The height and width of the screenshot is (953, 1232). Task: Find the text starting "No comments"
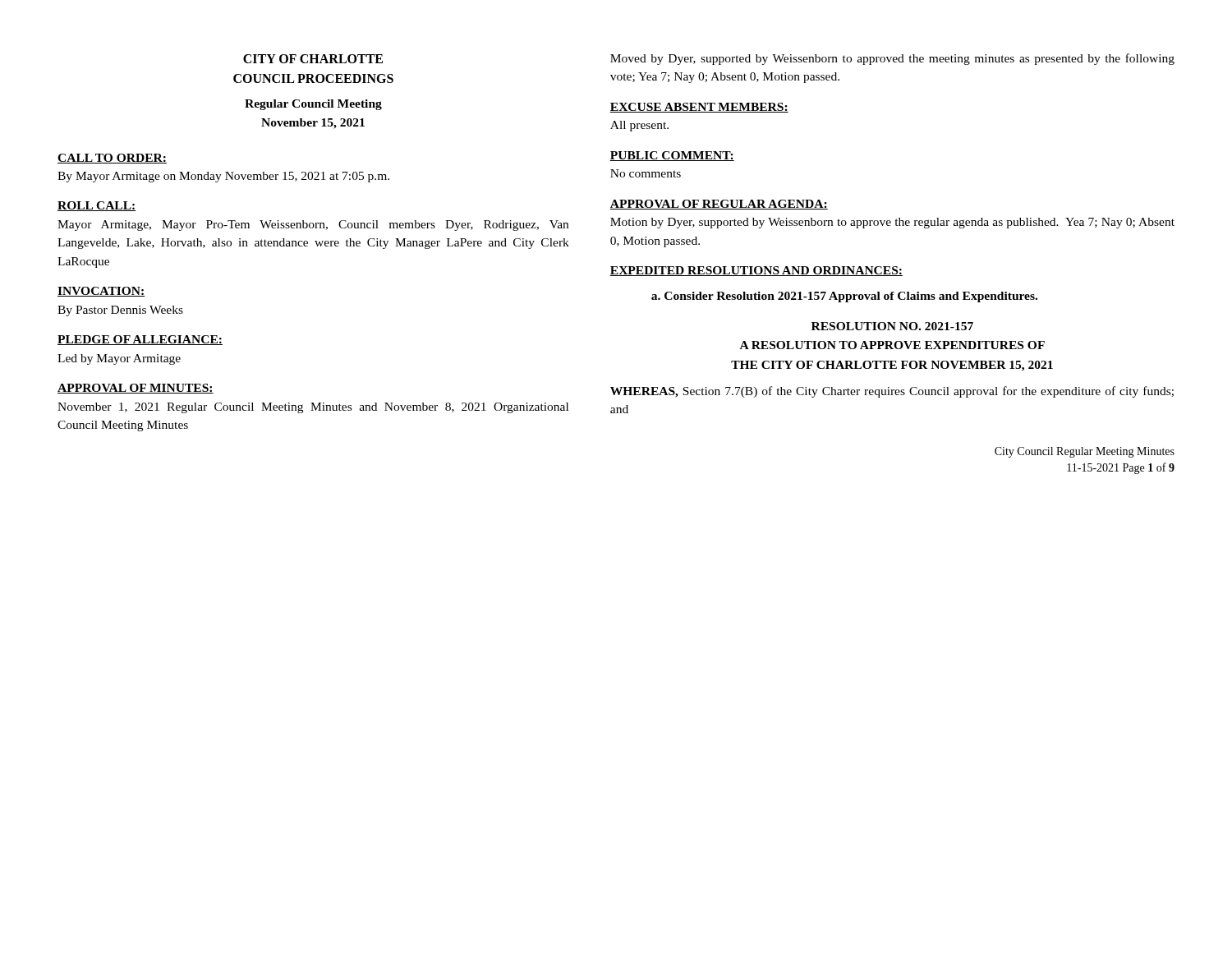point(646,173)
